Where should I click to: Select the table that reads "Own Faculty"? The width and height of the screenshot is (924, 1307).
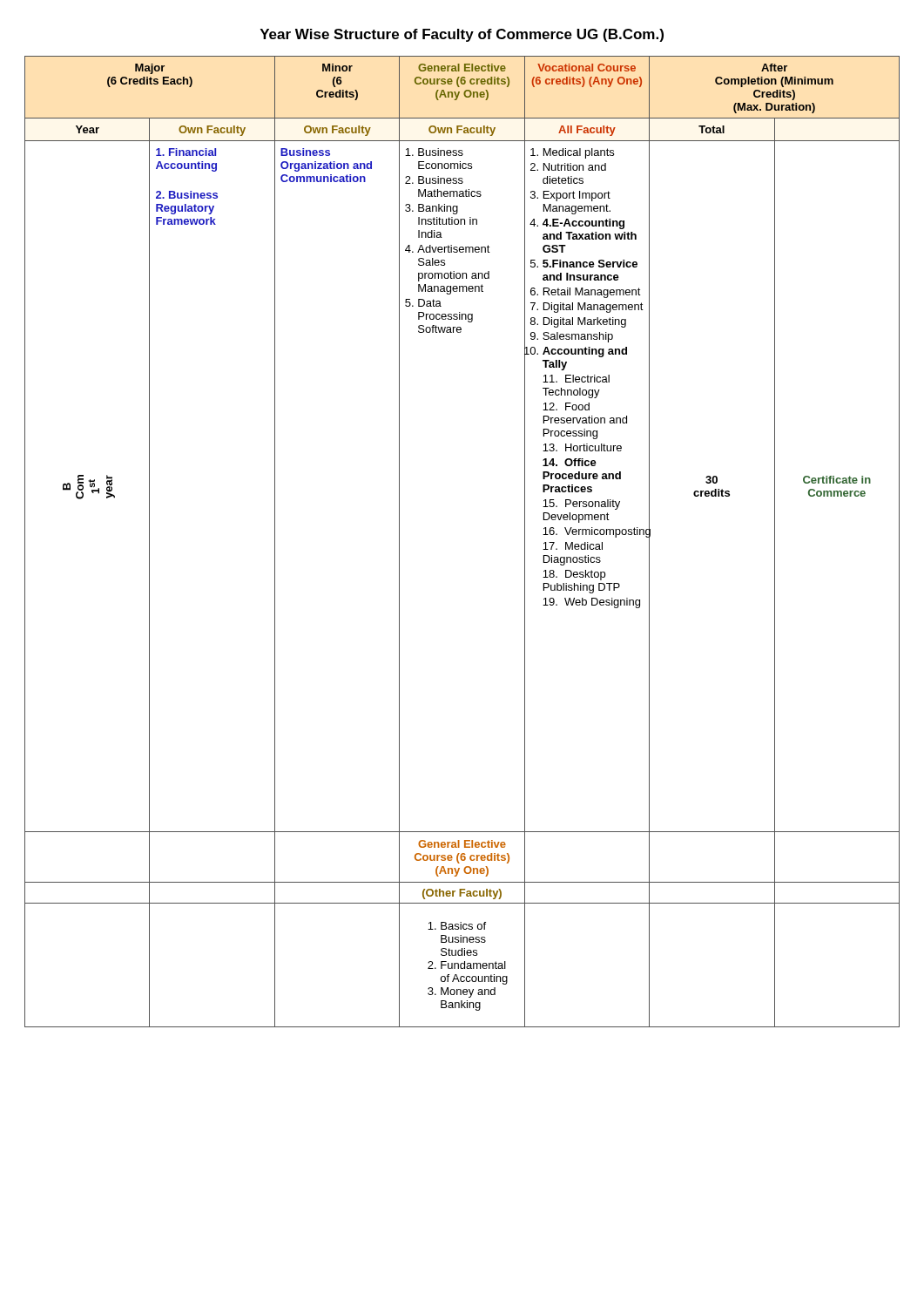click(462, 542)
